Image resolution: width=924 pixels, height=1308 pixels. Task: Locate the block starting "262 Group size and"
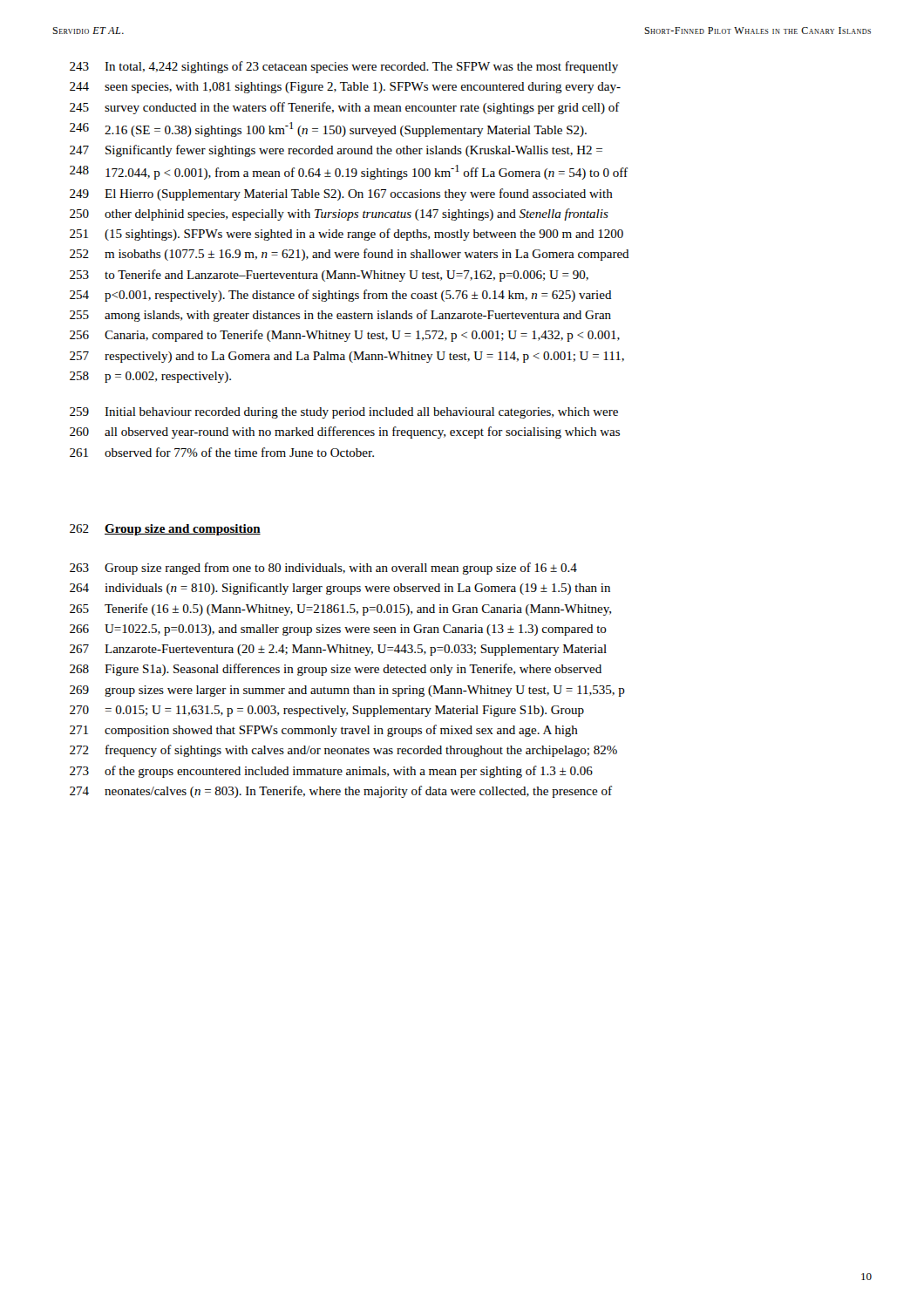[x=165, y=530]
